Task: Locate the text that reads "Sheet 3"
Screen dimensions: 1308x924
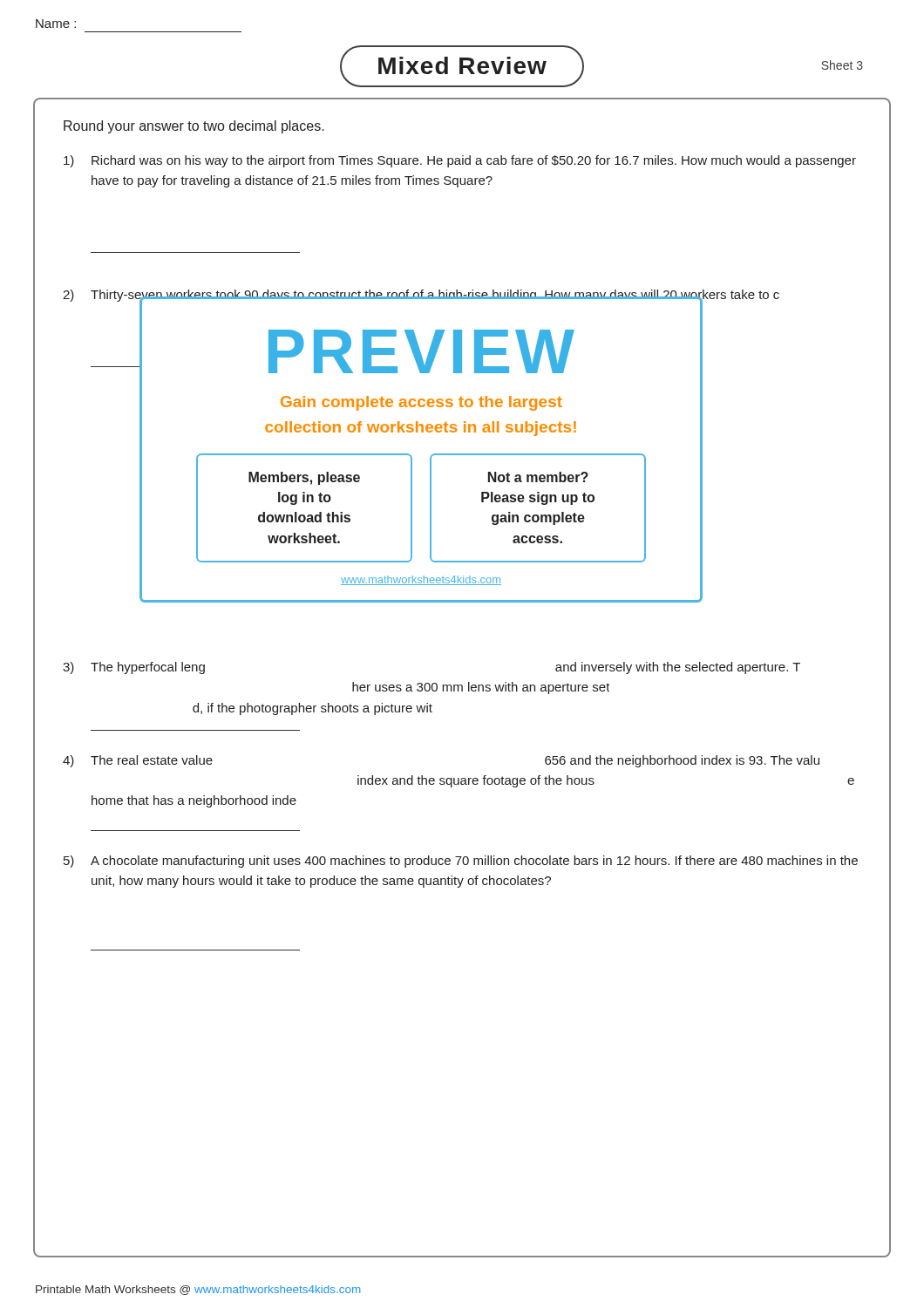Action: (x=842, y=65)
